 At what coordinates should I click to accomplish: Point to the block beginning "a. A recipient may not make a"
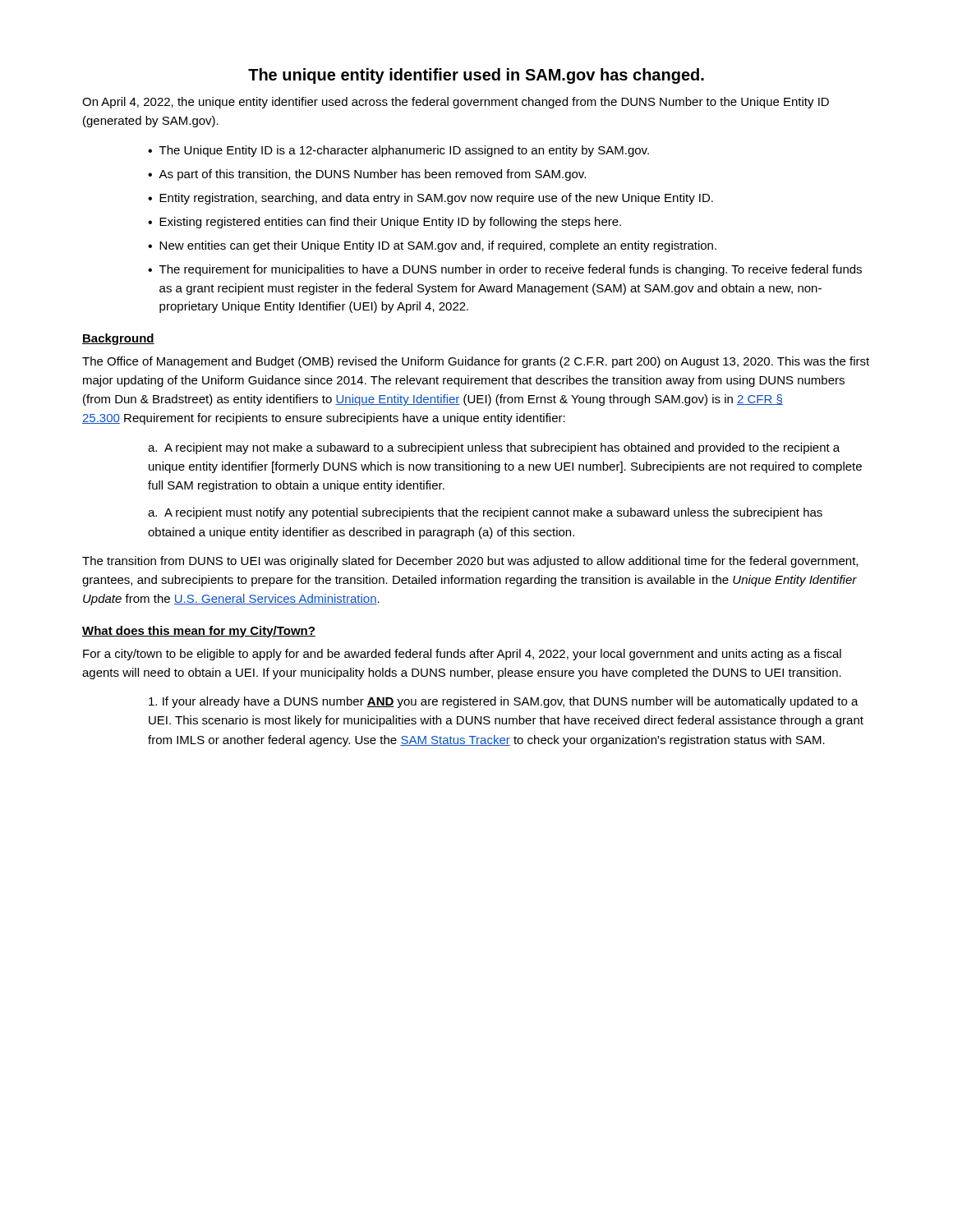point(505,466)
